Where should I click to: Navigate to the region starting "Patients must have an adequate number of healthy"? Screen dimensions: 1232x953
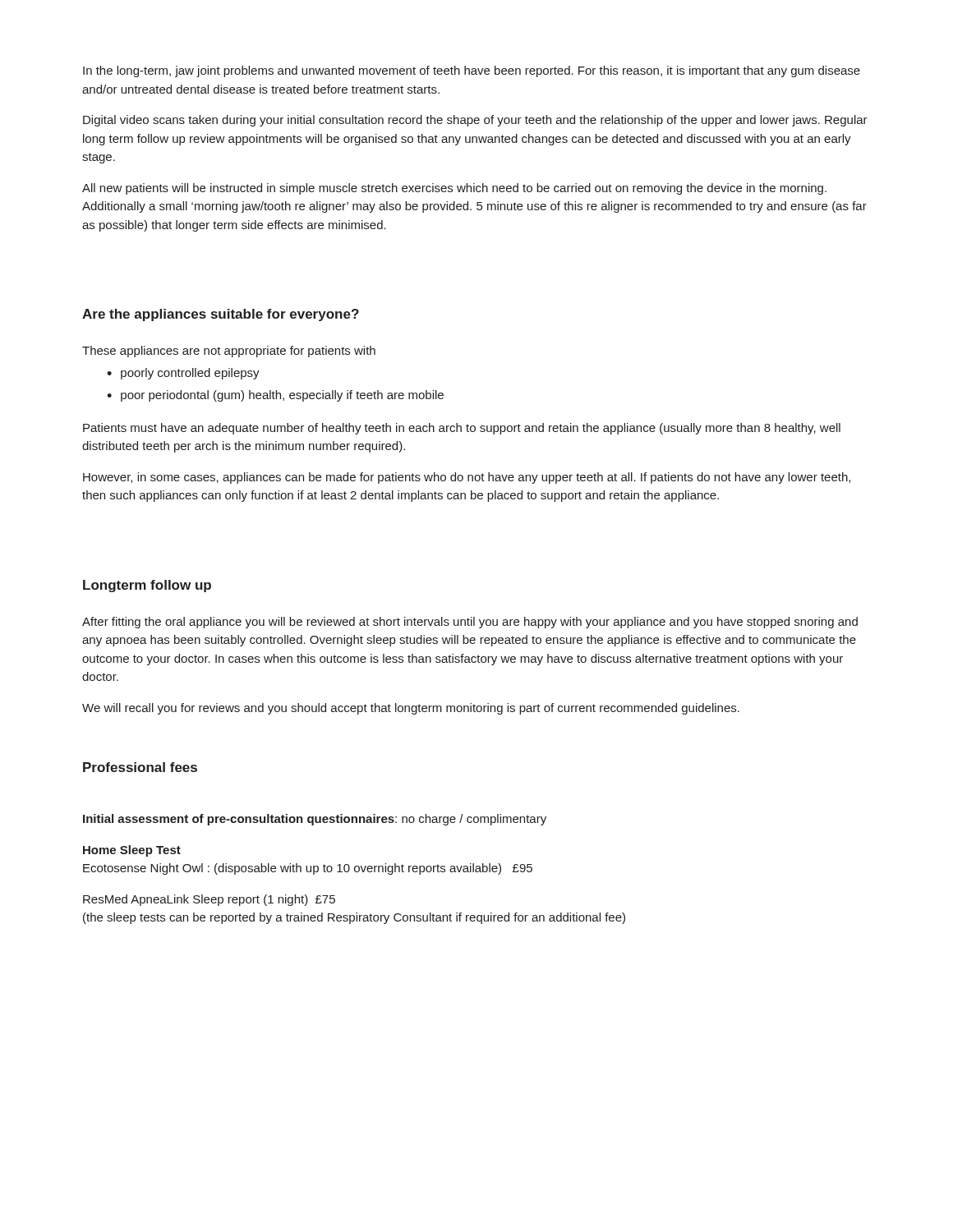476,437
